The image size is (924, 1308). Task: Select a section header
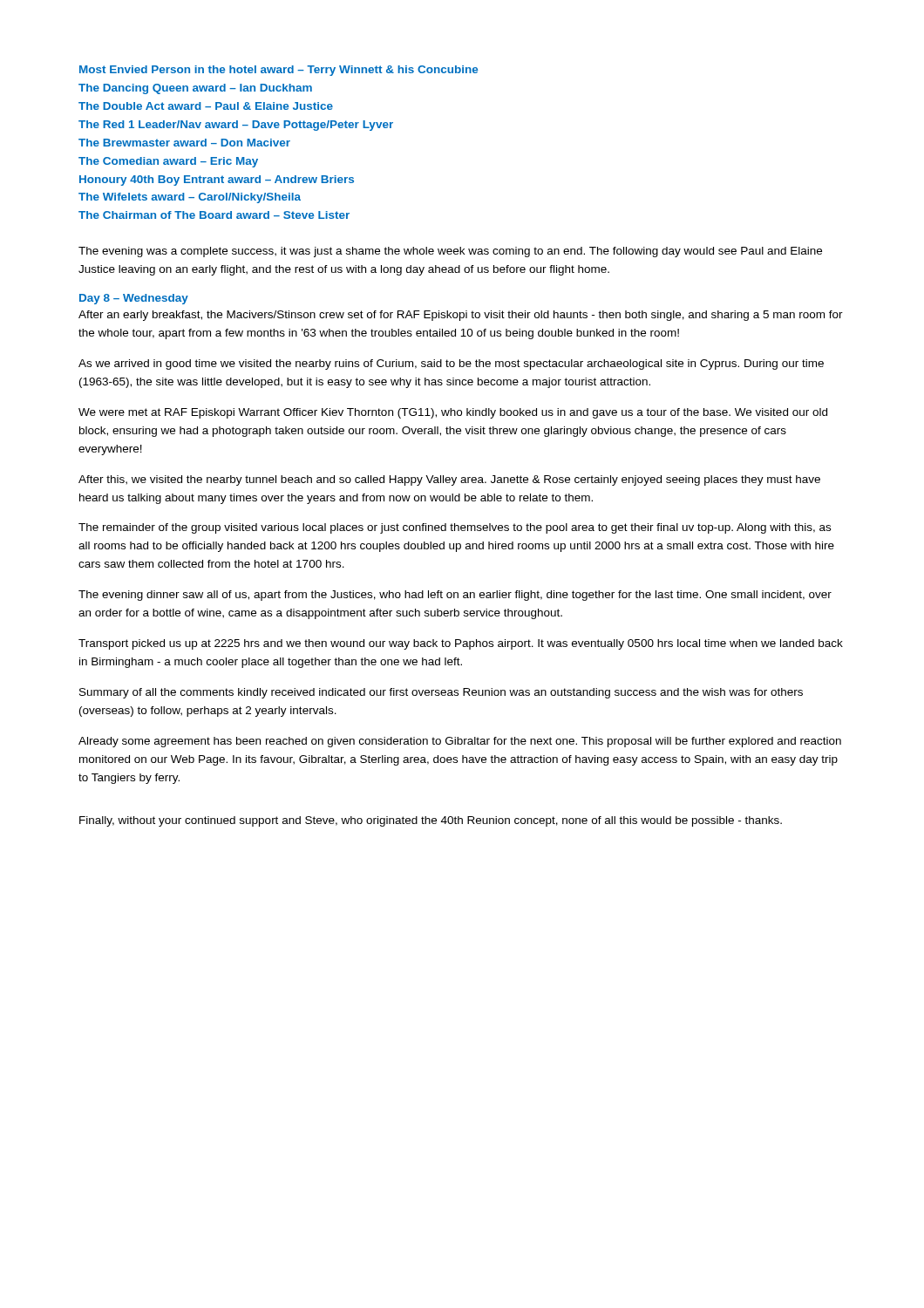coord(133,298)
